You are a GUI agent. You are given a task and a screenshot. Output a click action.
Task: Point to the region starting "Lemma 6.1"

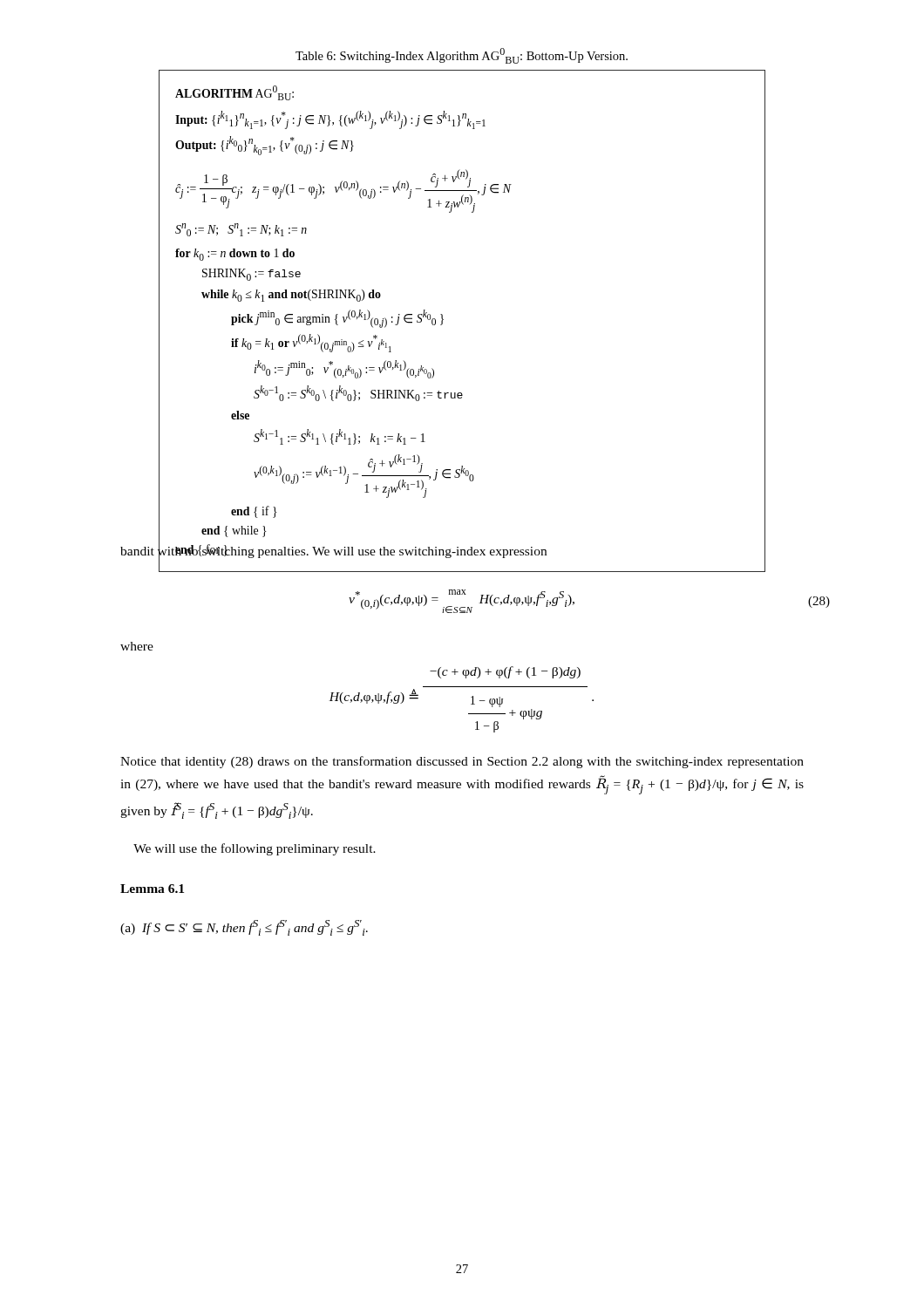tap(153, 888)
